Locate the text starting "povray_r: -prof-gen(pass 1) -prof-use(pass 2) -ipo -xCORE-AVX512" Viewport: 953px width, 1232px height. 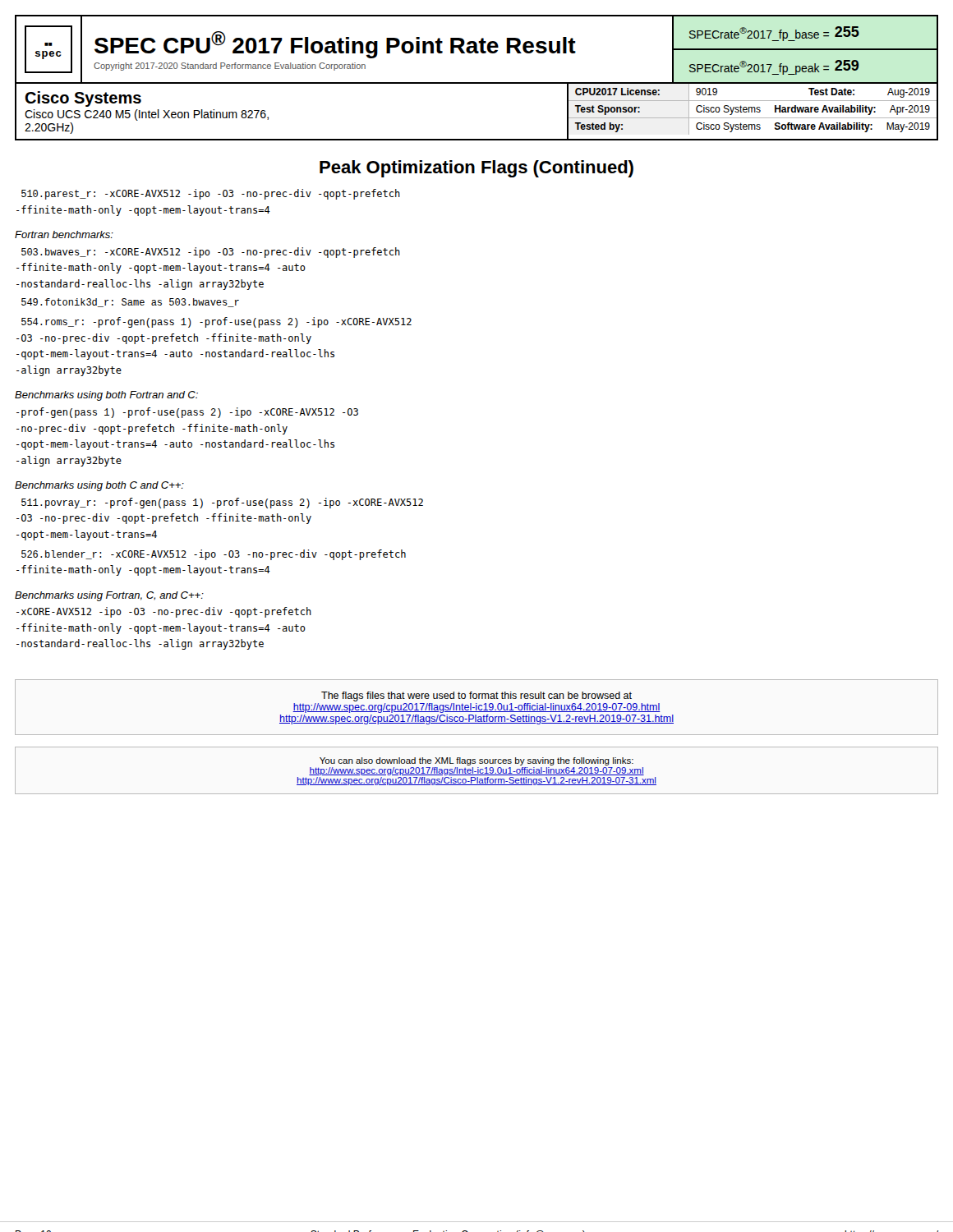222,503
